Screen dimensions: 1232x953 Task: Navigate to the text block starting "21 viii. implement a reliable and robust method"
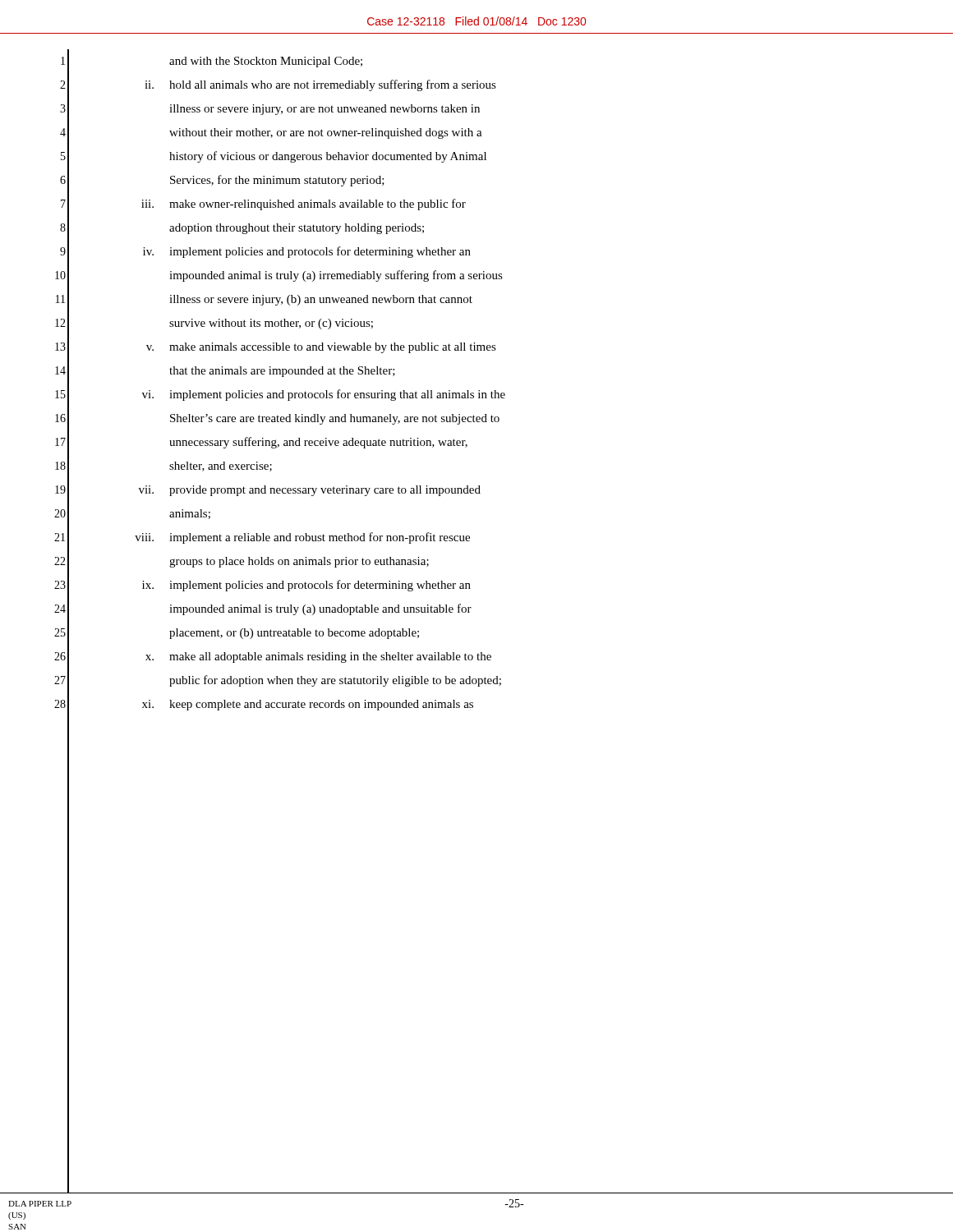click(x=476, y=538)
